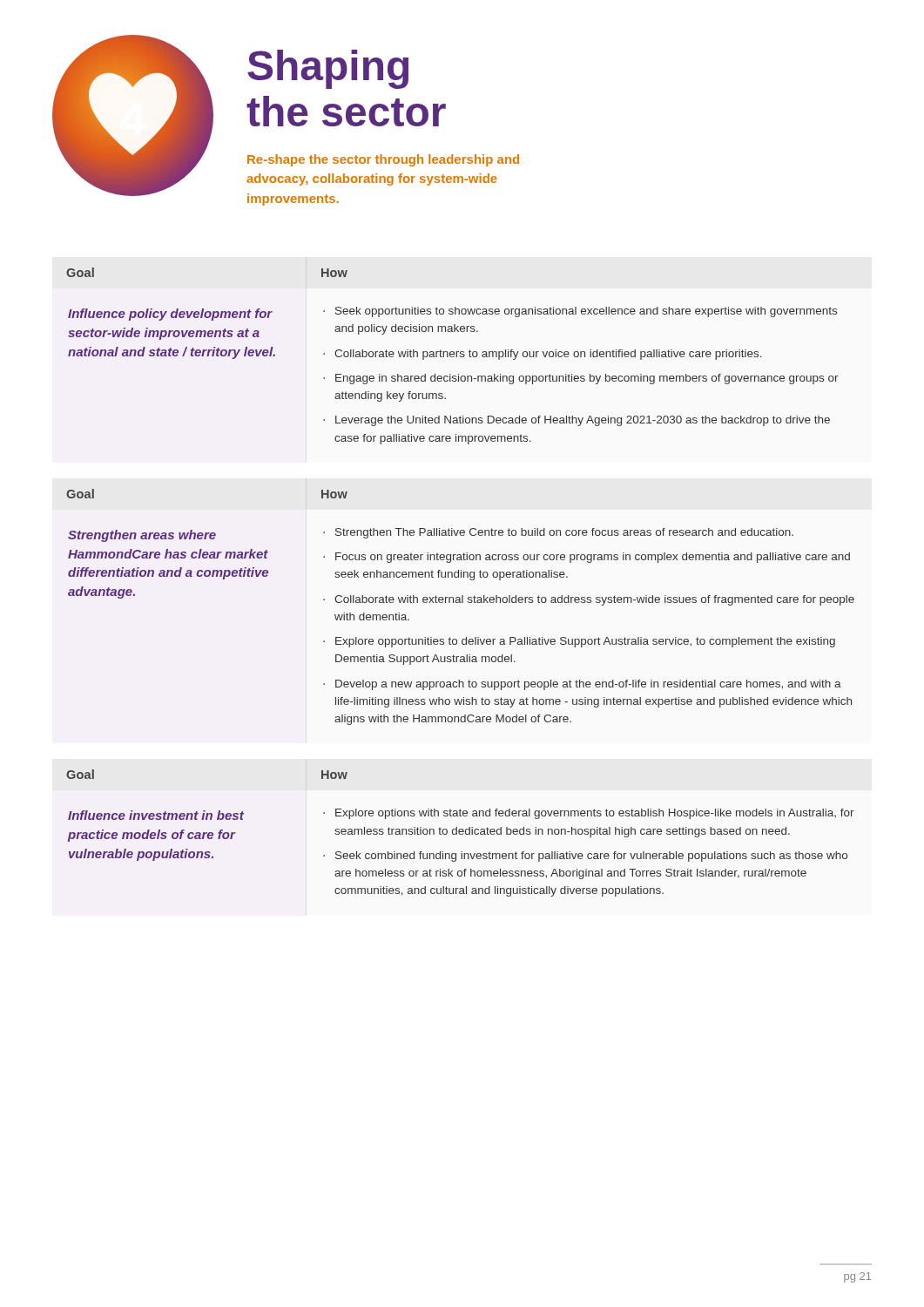Viewport: 924px width, 1307px height.
Task: Find the table that mentions "Influence investment in"
Action: 462,837
